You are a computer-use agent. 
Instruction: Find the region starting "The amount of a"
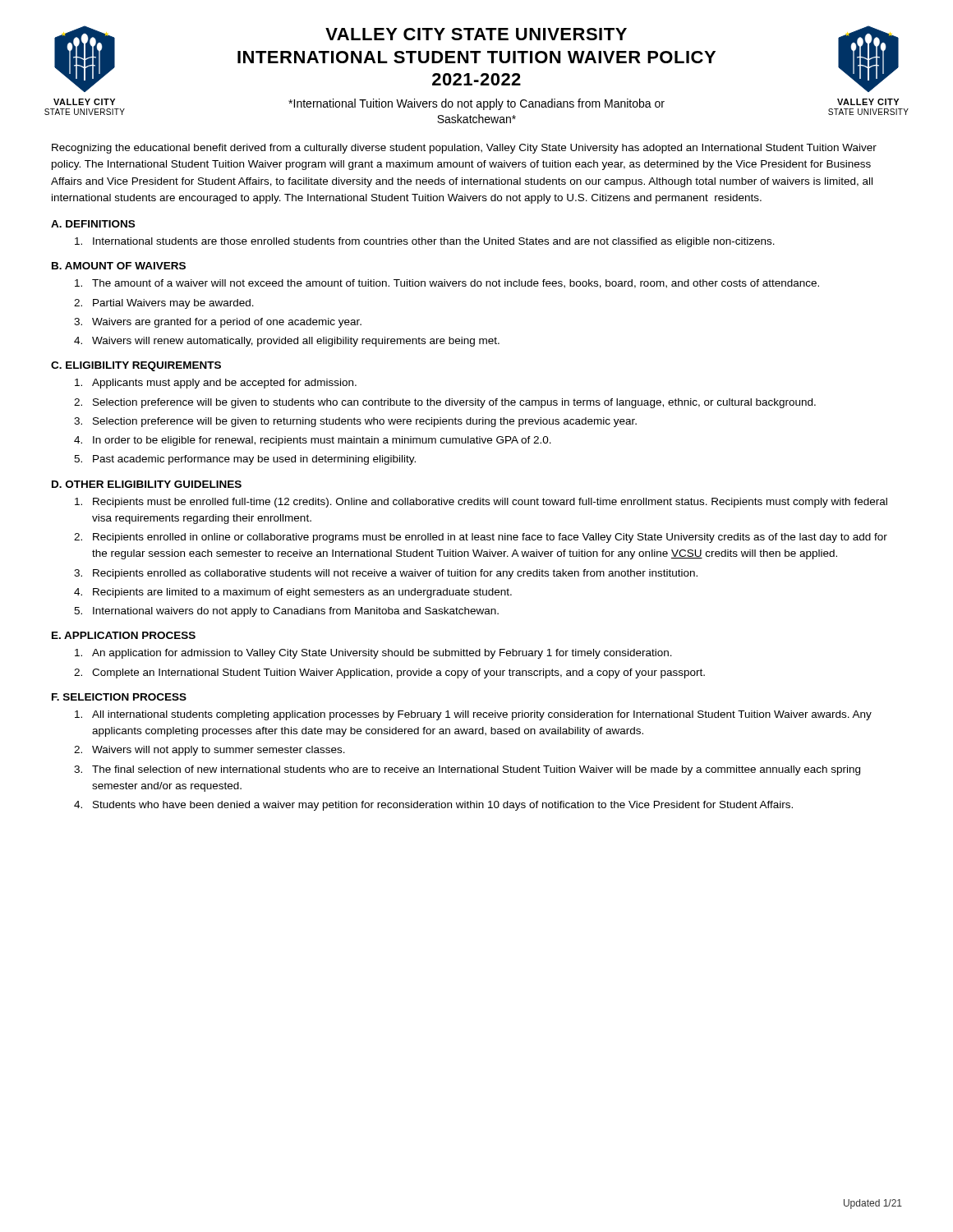coord(488,284)
